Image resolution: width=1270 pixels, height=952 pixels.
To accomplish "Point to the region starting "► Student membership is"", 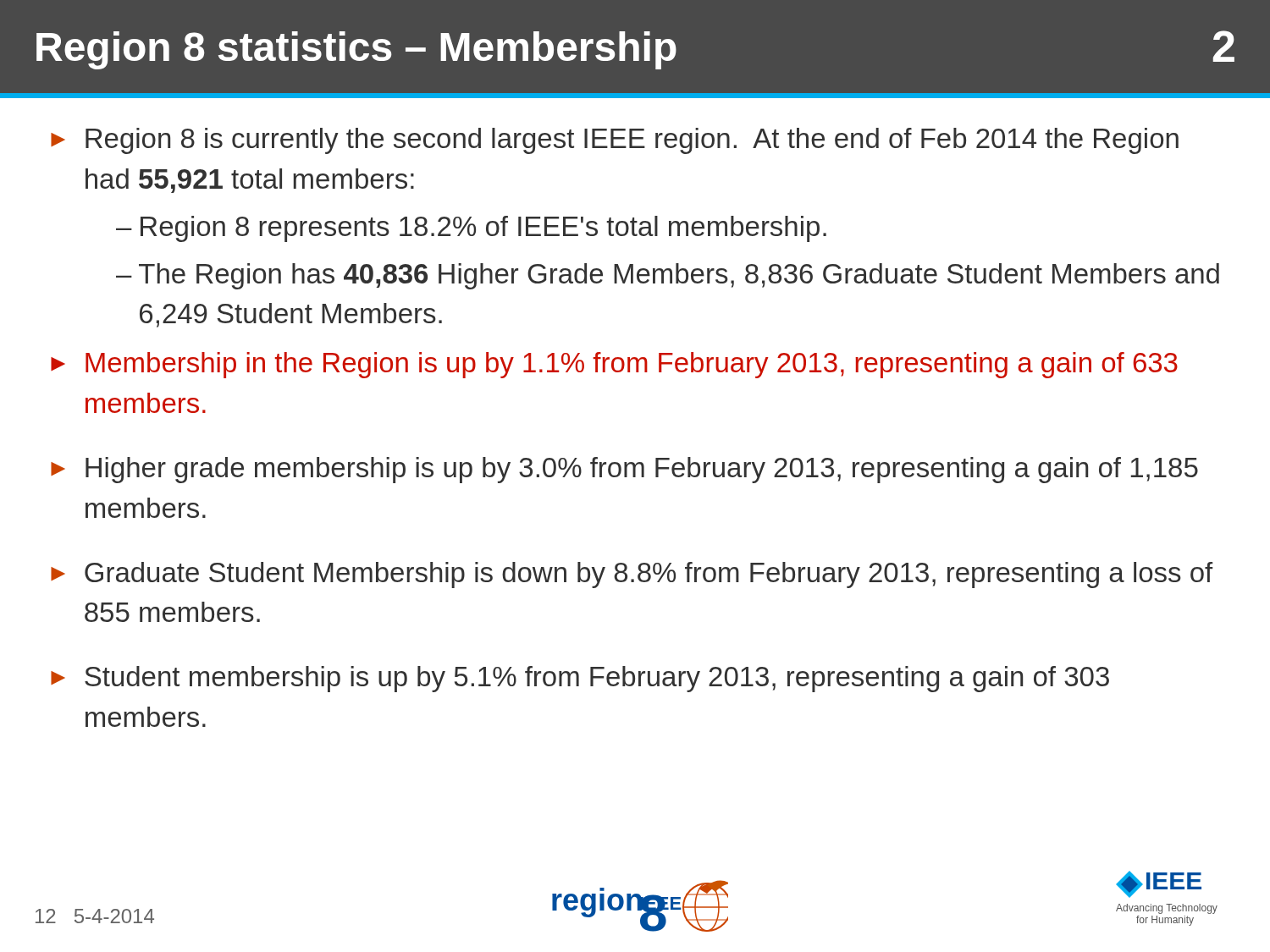I will point(635,697).
